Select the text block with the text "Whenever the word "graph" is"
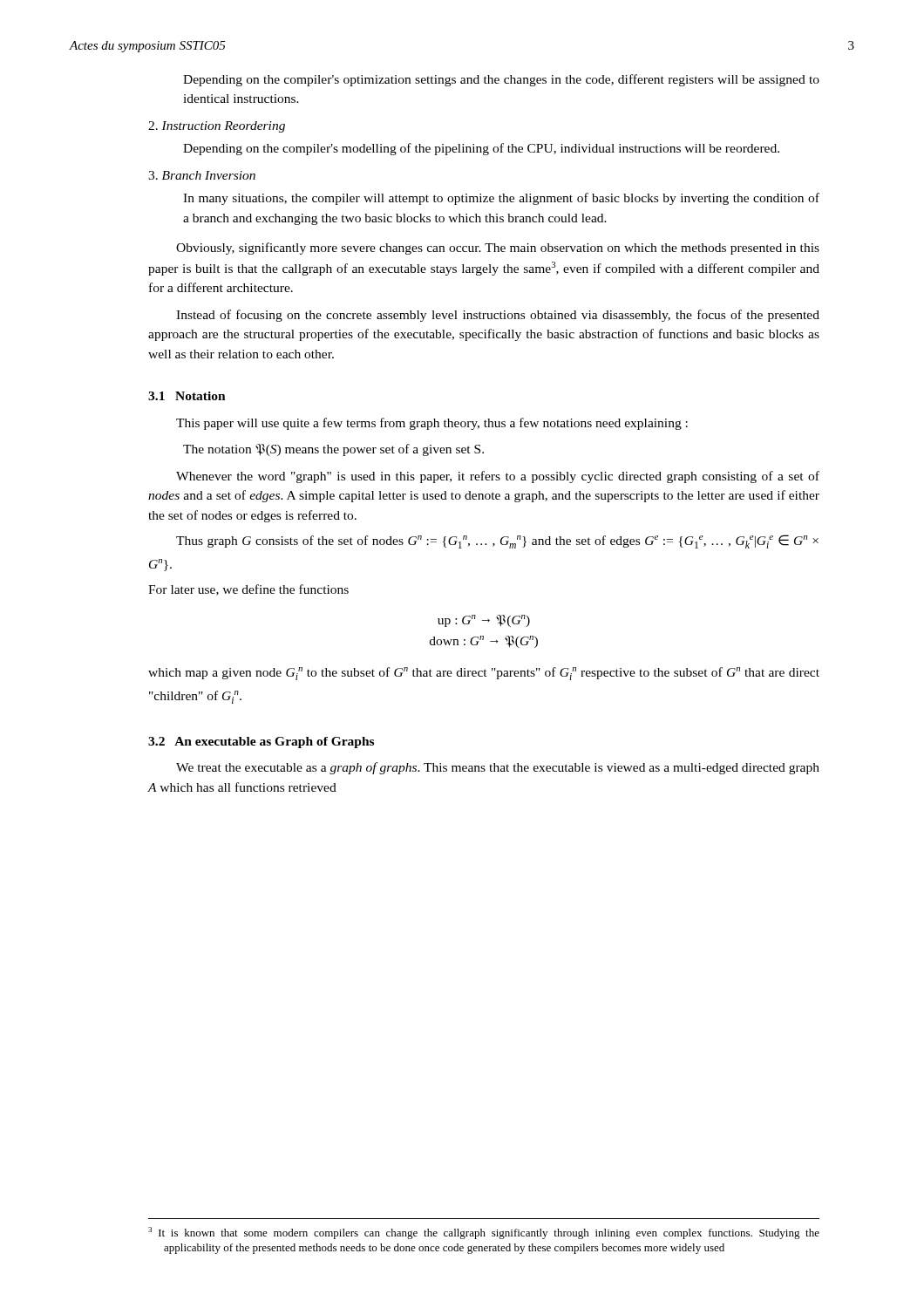The width and height of the screenshot is (924, 1308). [484, 496]
